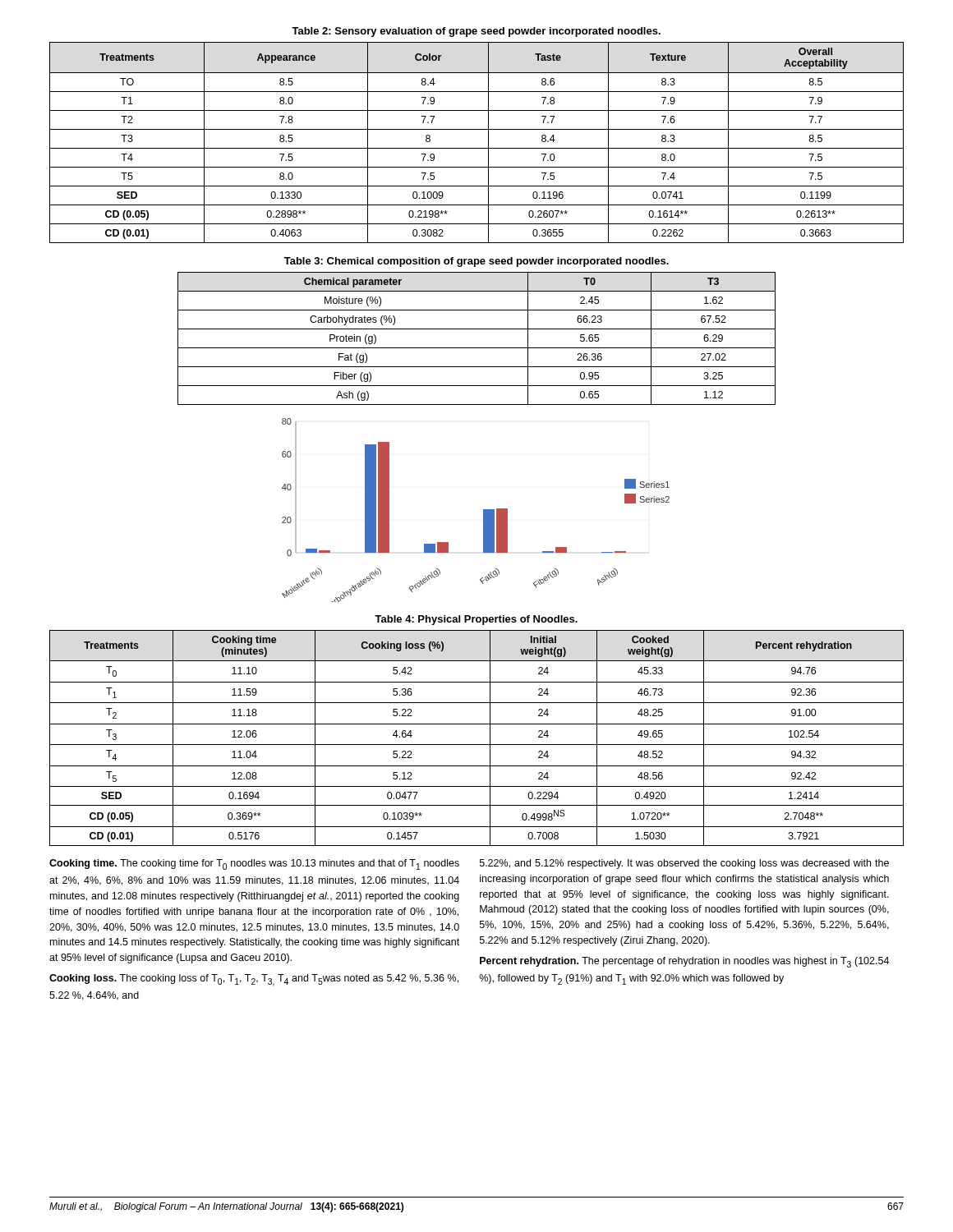Screen dimensions: 1232x953
Task: Click on the table containing "Ash (g)"
Action: pos(476,338)
